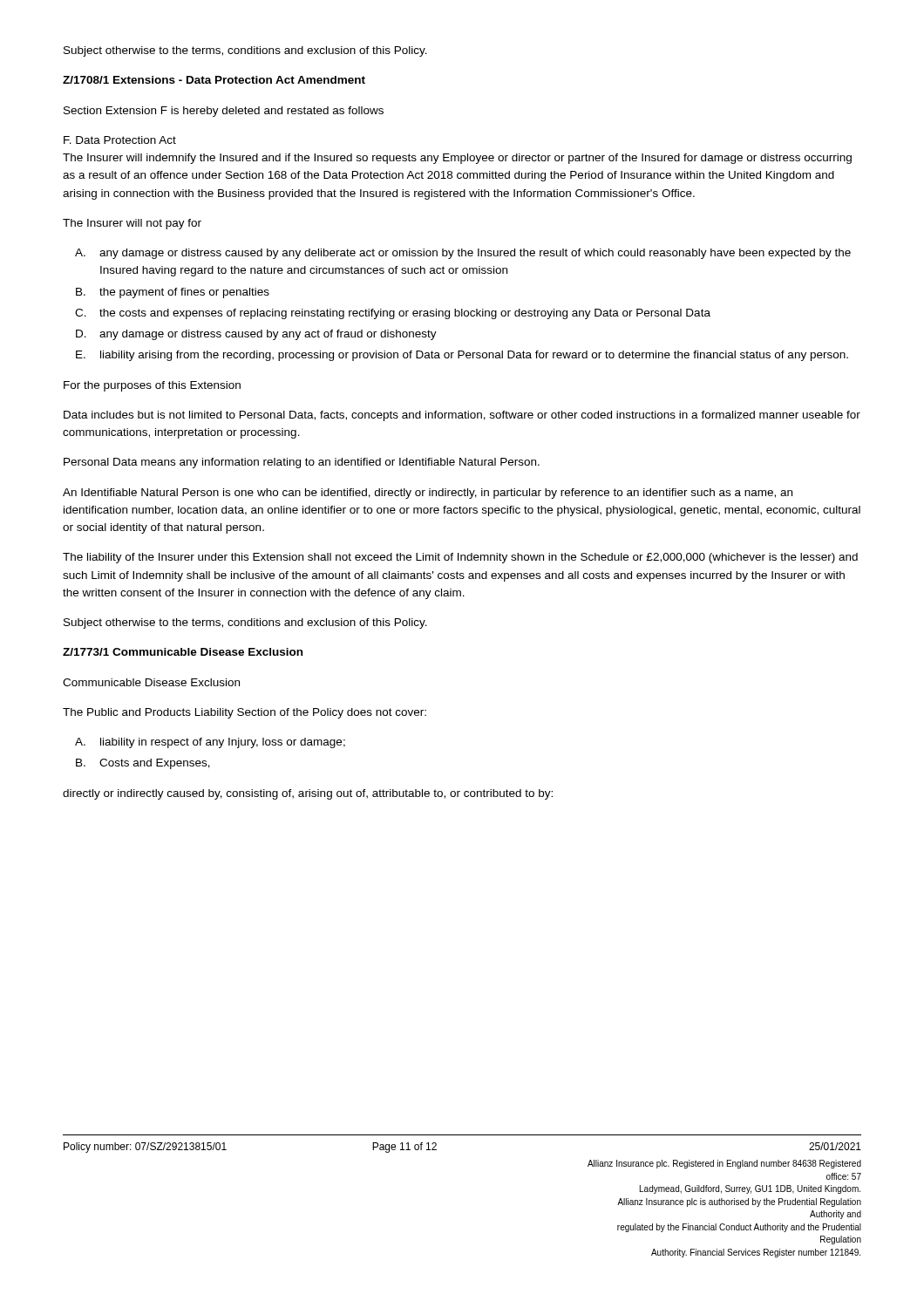Locate the block of text that opens with "Data includes but is"
The image size is (924, 1308).
click(461, 423)
